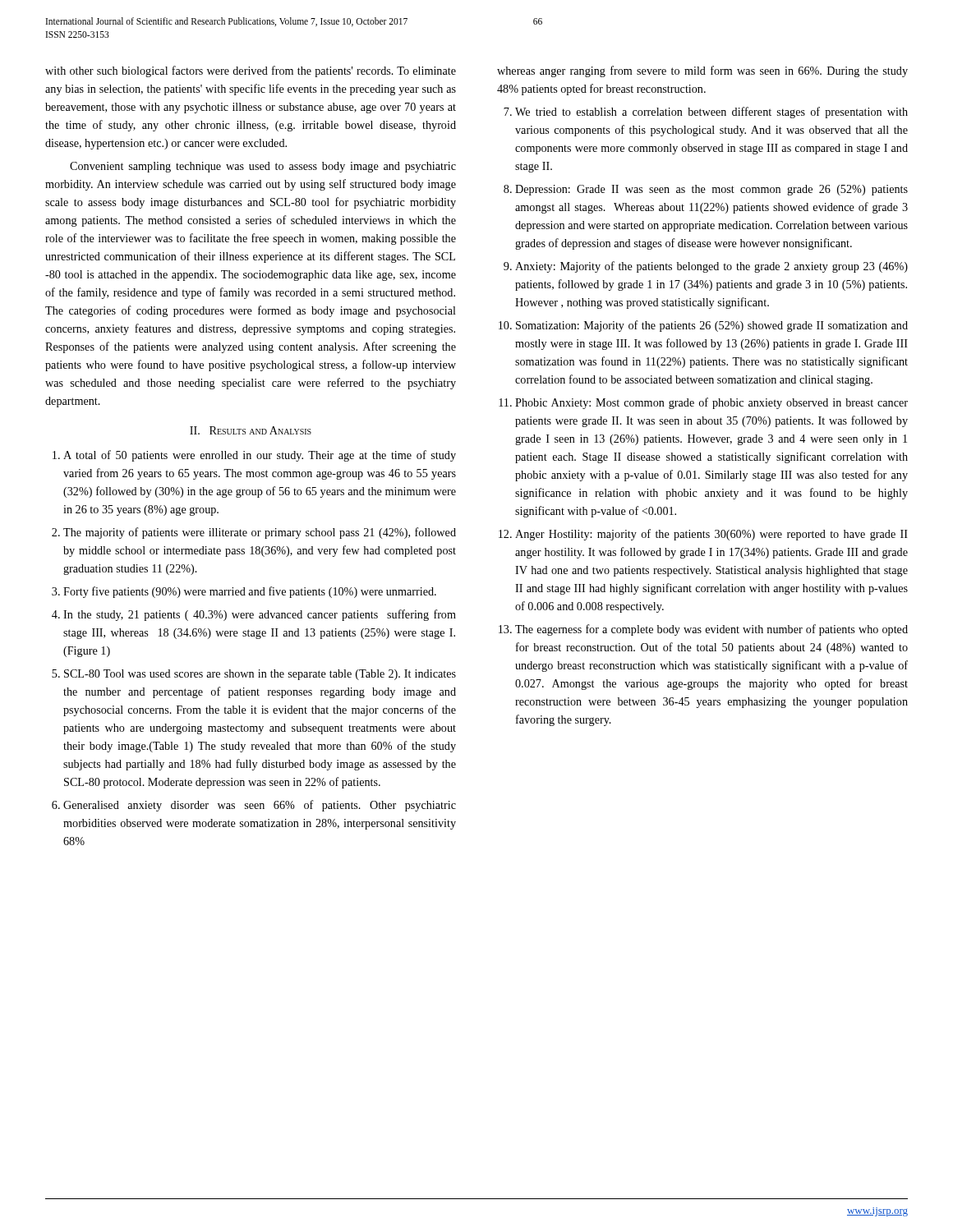
Task: Click on the list item that says "Phobic Anxiety: Most common grade of"
Action: (711, 457)
